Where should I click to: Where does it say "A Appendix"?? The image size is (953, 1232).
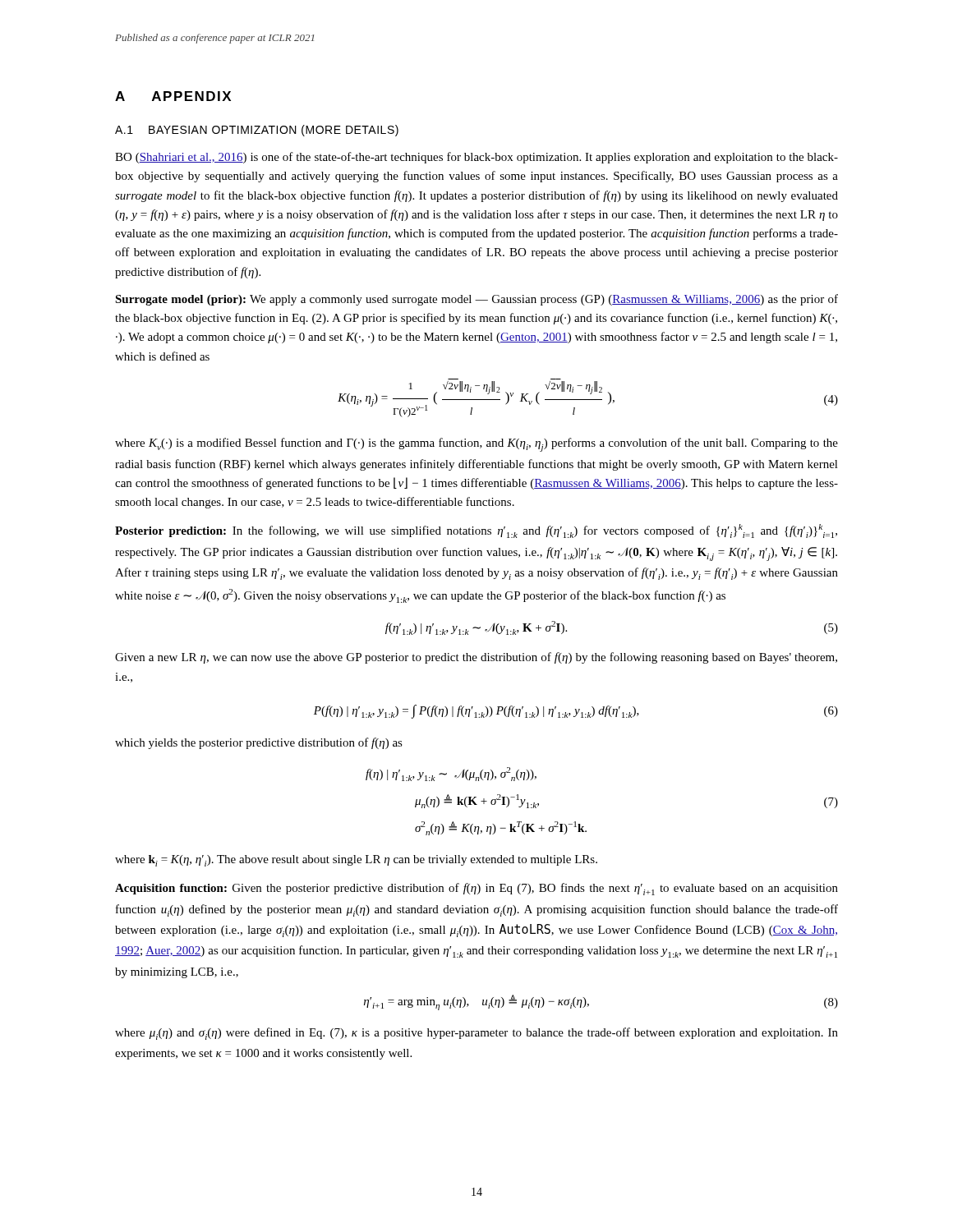pyautogui.click(x=173, y=96)
